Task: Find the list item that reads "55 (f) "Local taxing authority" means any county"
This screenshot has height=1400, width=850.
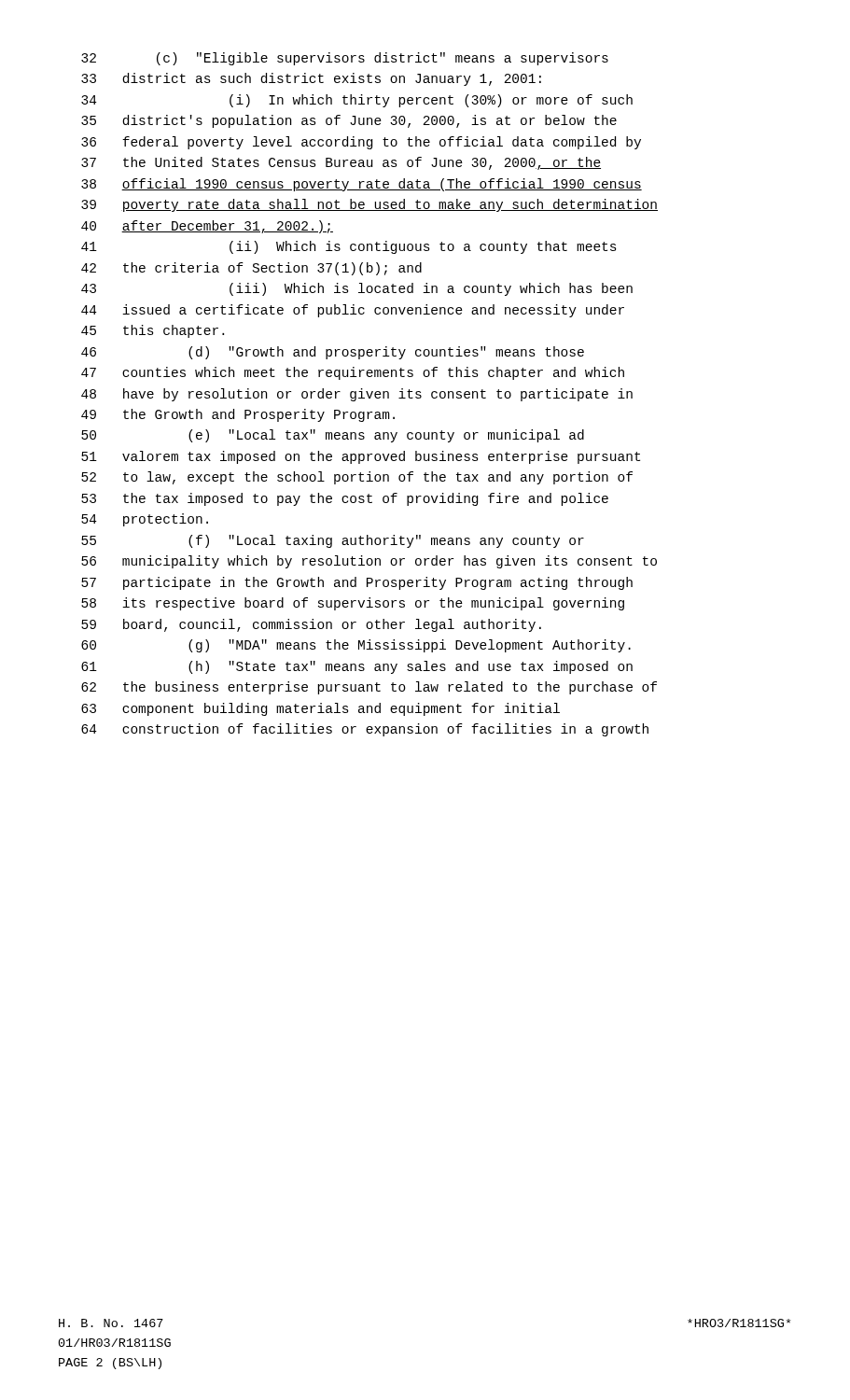Action: 425,583
